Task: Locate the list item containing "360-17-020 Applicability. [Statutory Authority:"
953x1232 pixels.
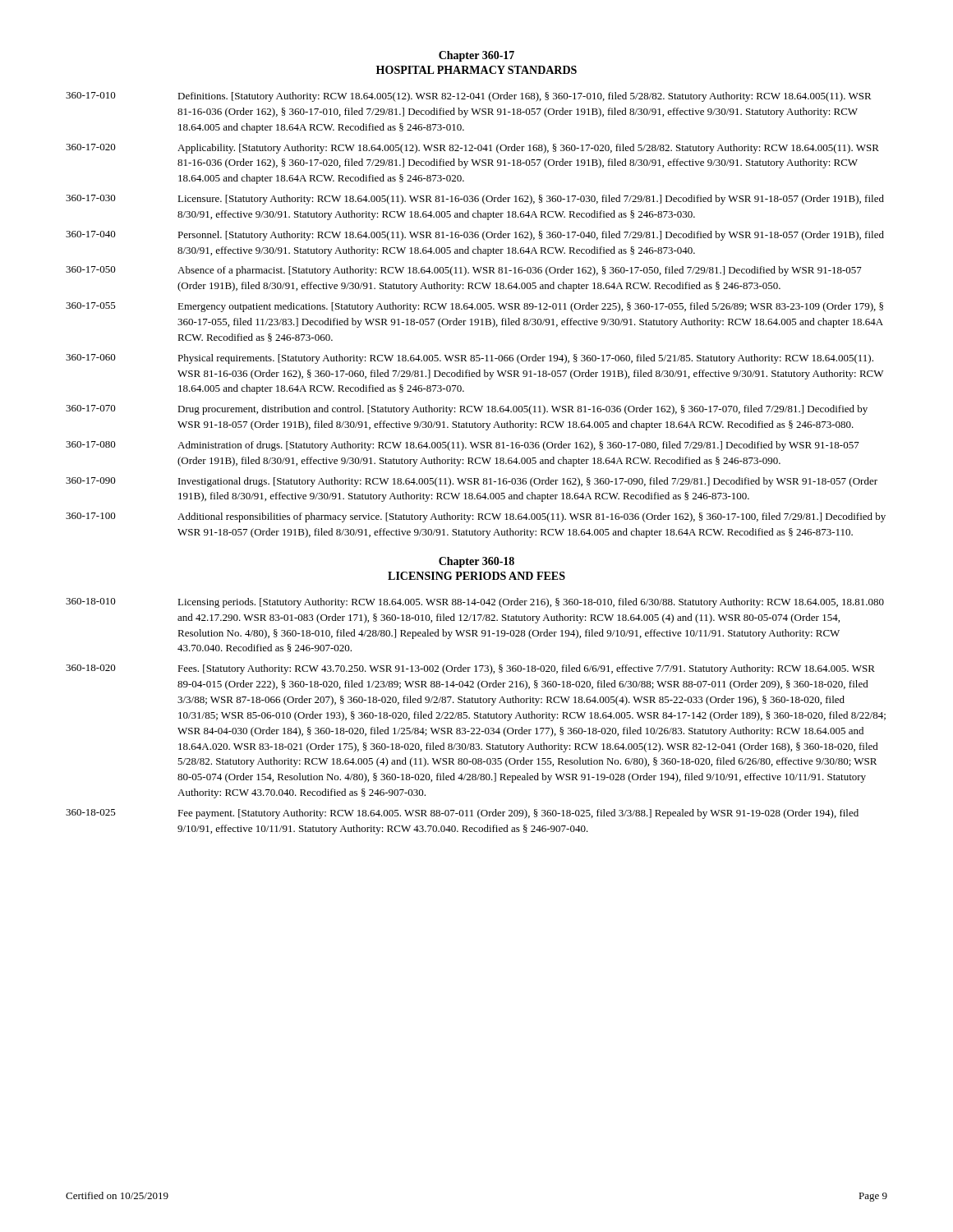Action: click(x=476, y=163)
